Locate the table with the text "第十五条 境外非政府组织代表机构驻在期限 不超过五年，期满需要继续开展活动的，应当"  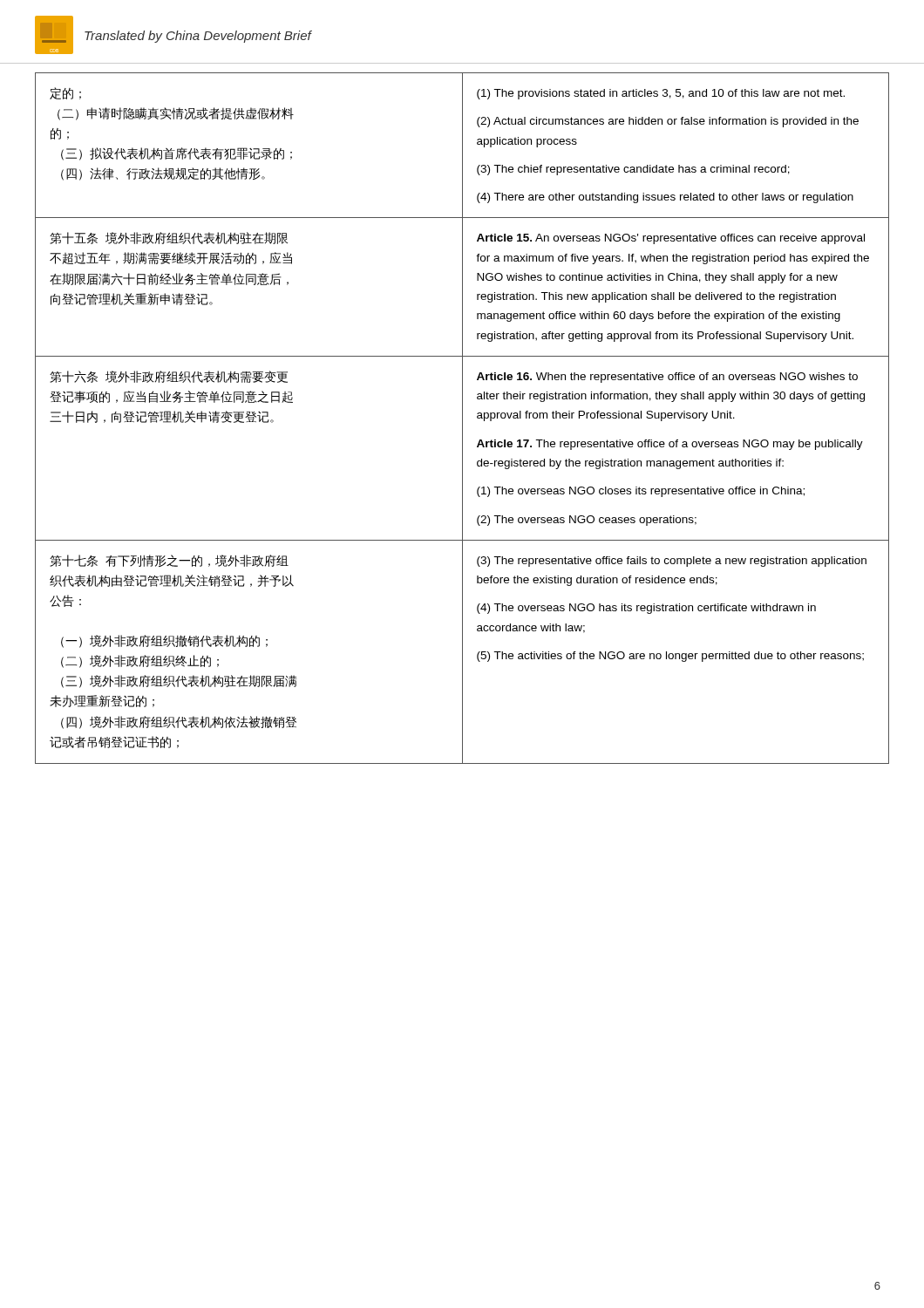(x=462, y=418)
